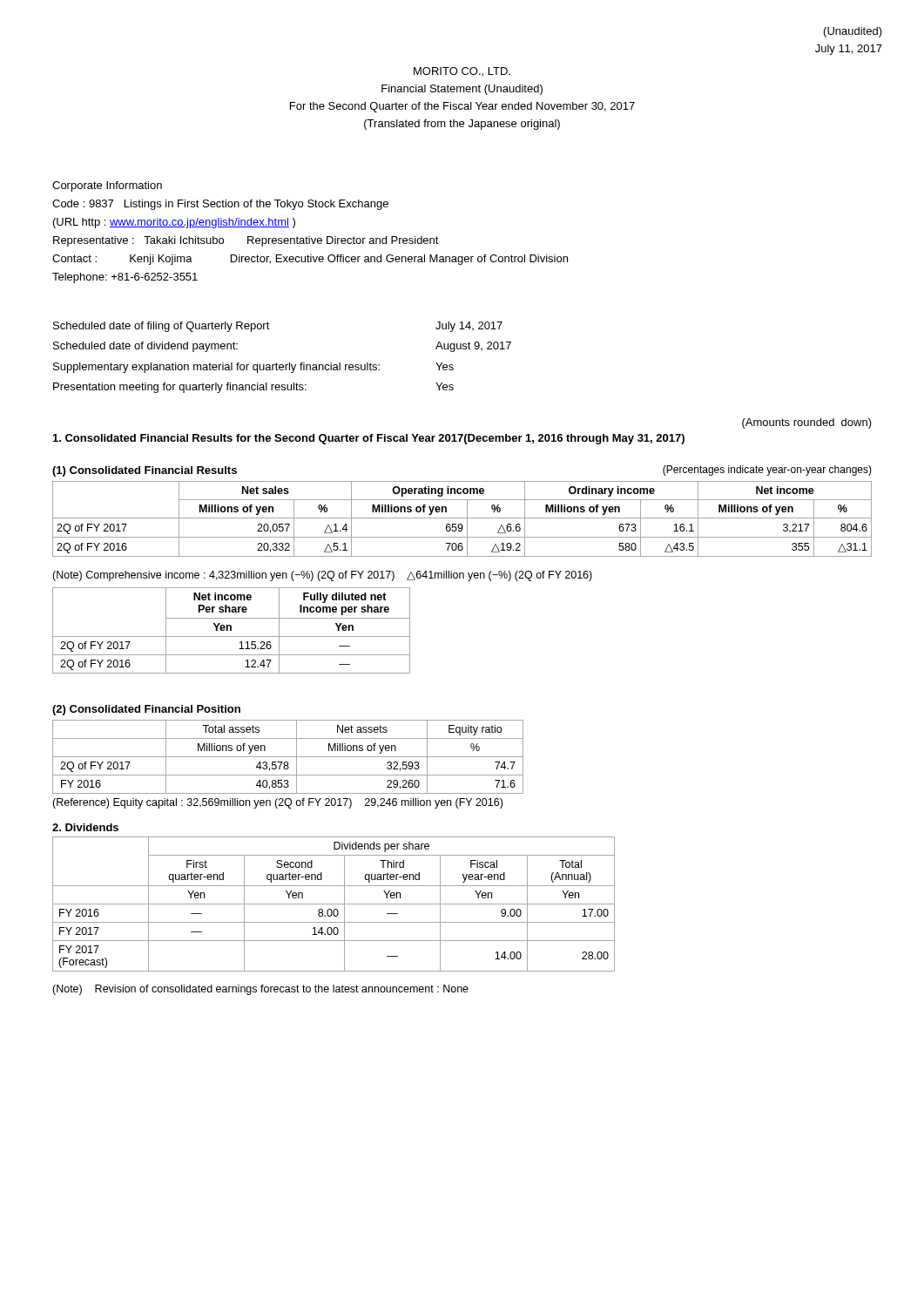Screen dimensions: 1307x924
Task: Point to the element starting "July 11, 2017"
Action: [849, 48]
